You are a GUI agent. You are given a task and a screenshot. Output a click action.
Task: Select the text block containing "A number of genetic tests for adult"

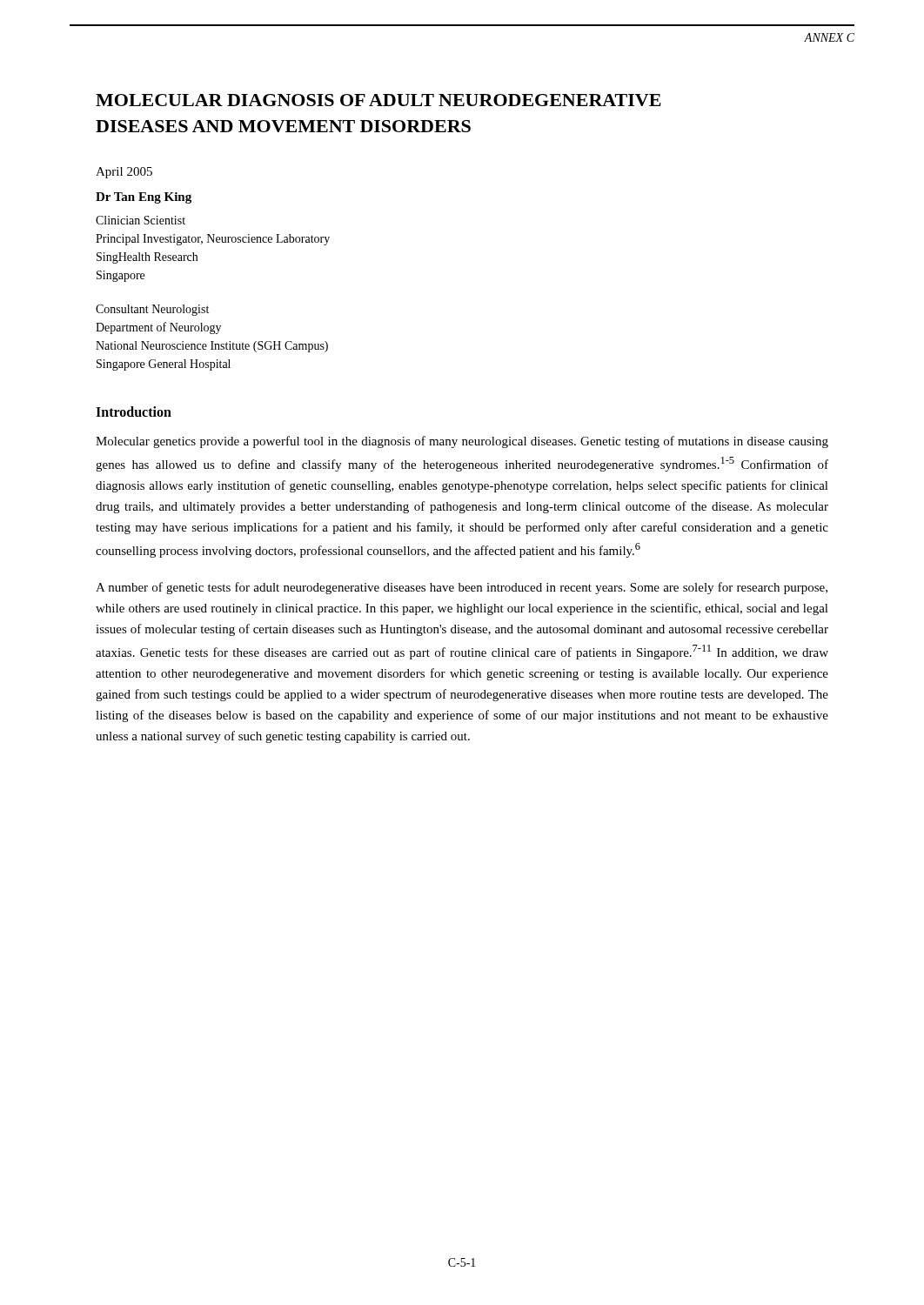pos(462,662)
